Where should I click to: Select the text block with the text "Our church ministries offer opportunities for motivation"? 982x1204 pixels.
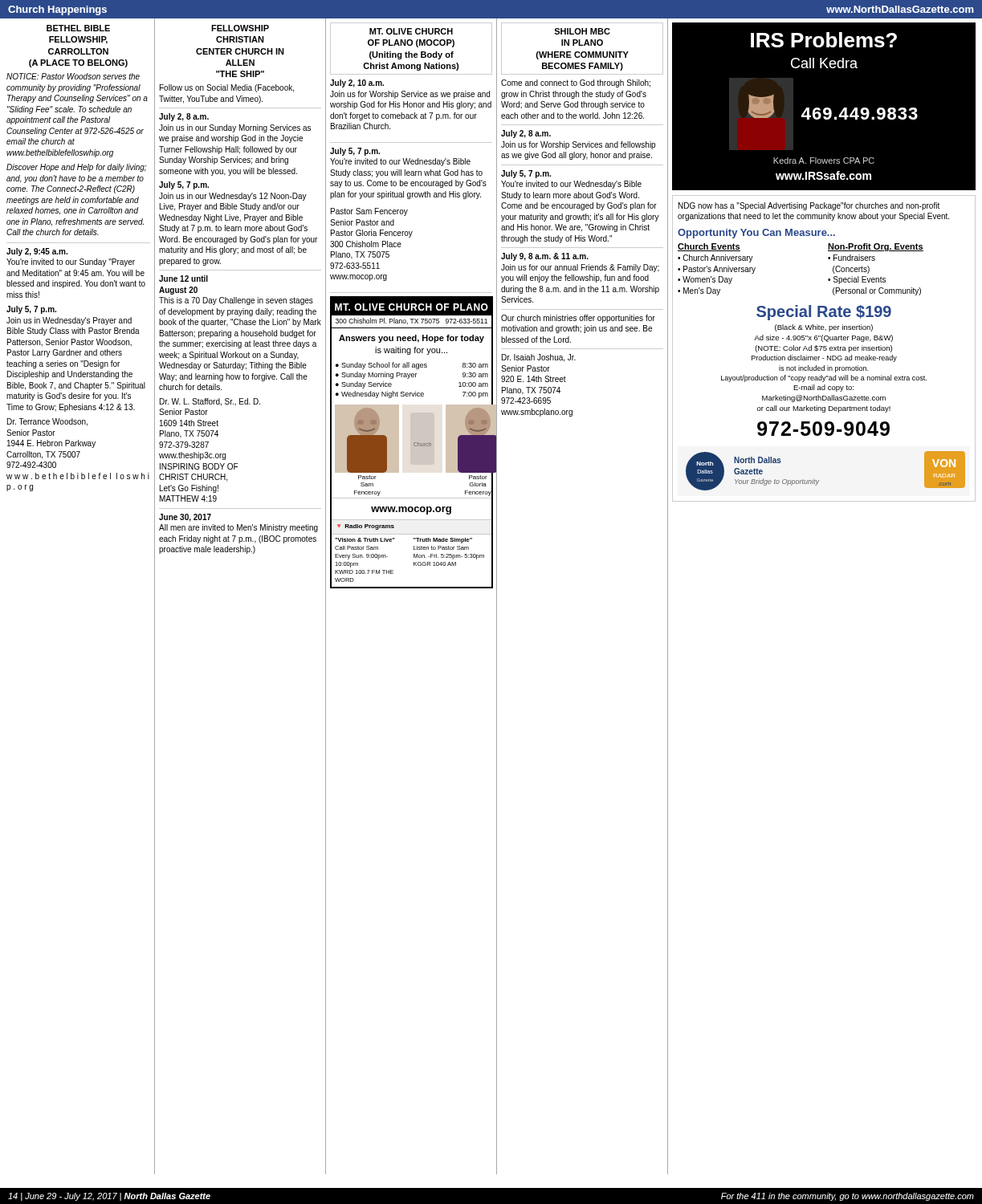tap(582, 329)
